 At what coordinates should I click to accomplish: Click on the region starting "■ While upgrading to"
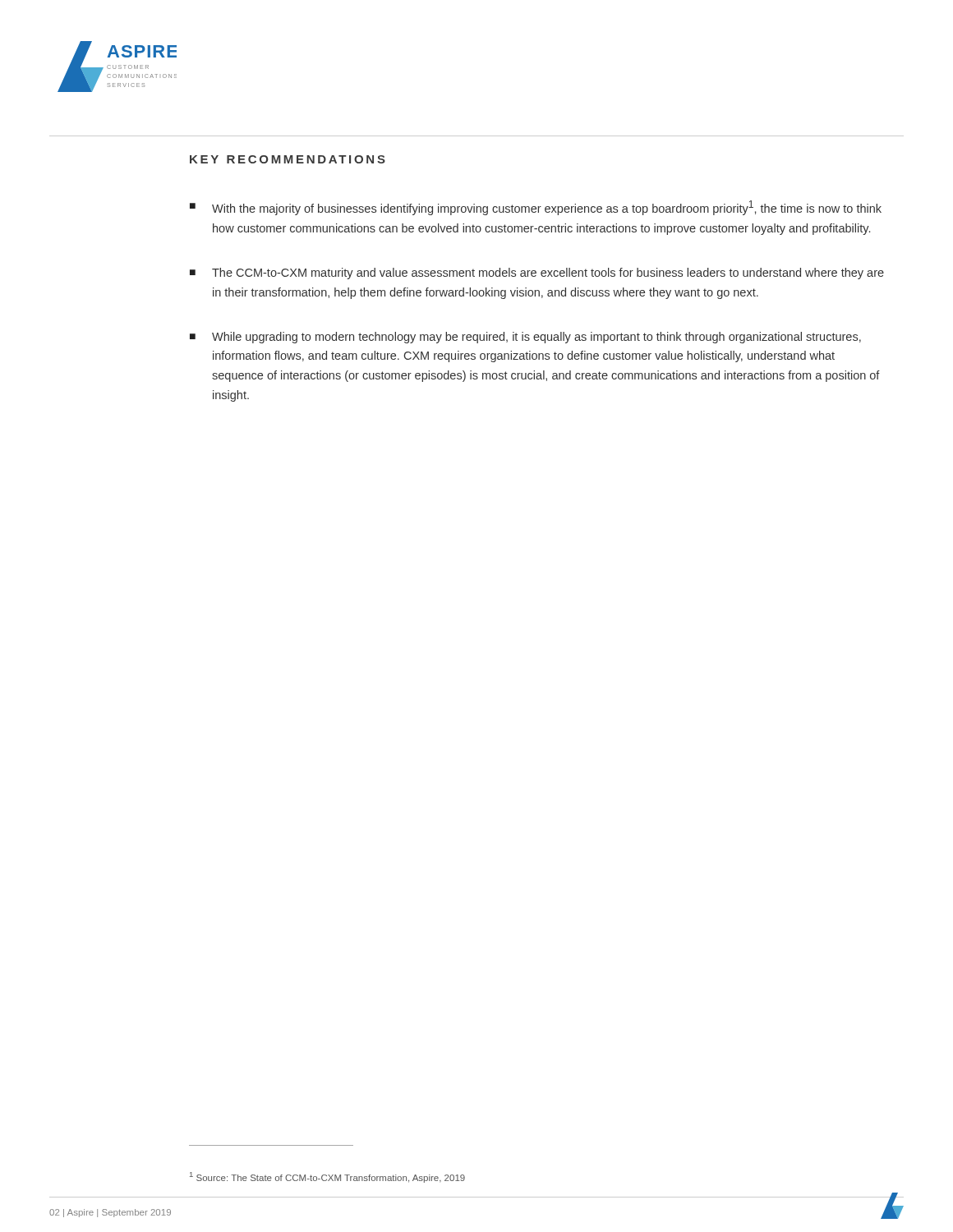click(538, 367)
